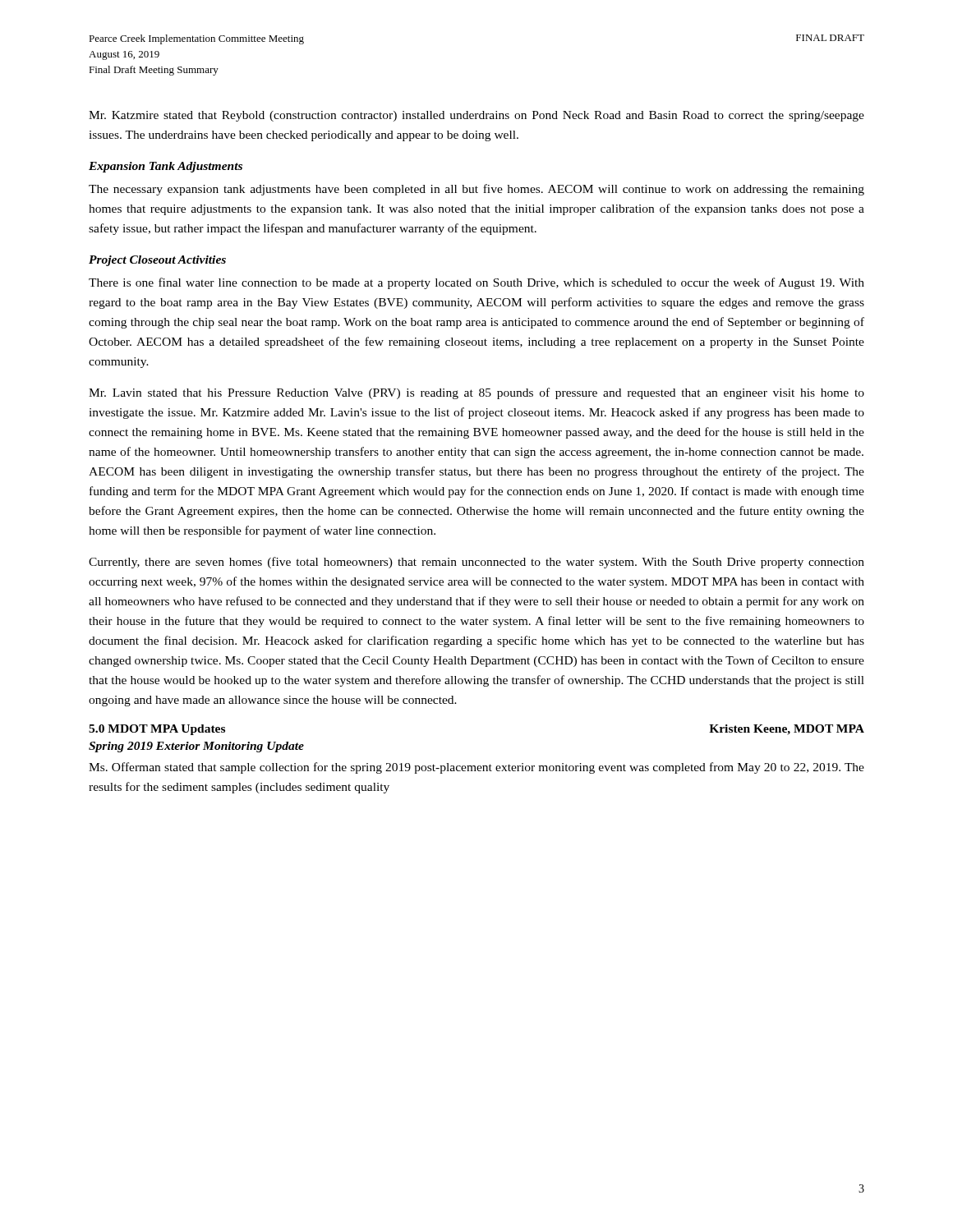Find the block starting "Mr. Katzmire stated"
The height and width of the screenshot is (1232, 953).
[x=476, y=125]
